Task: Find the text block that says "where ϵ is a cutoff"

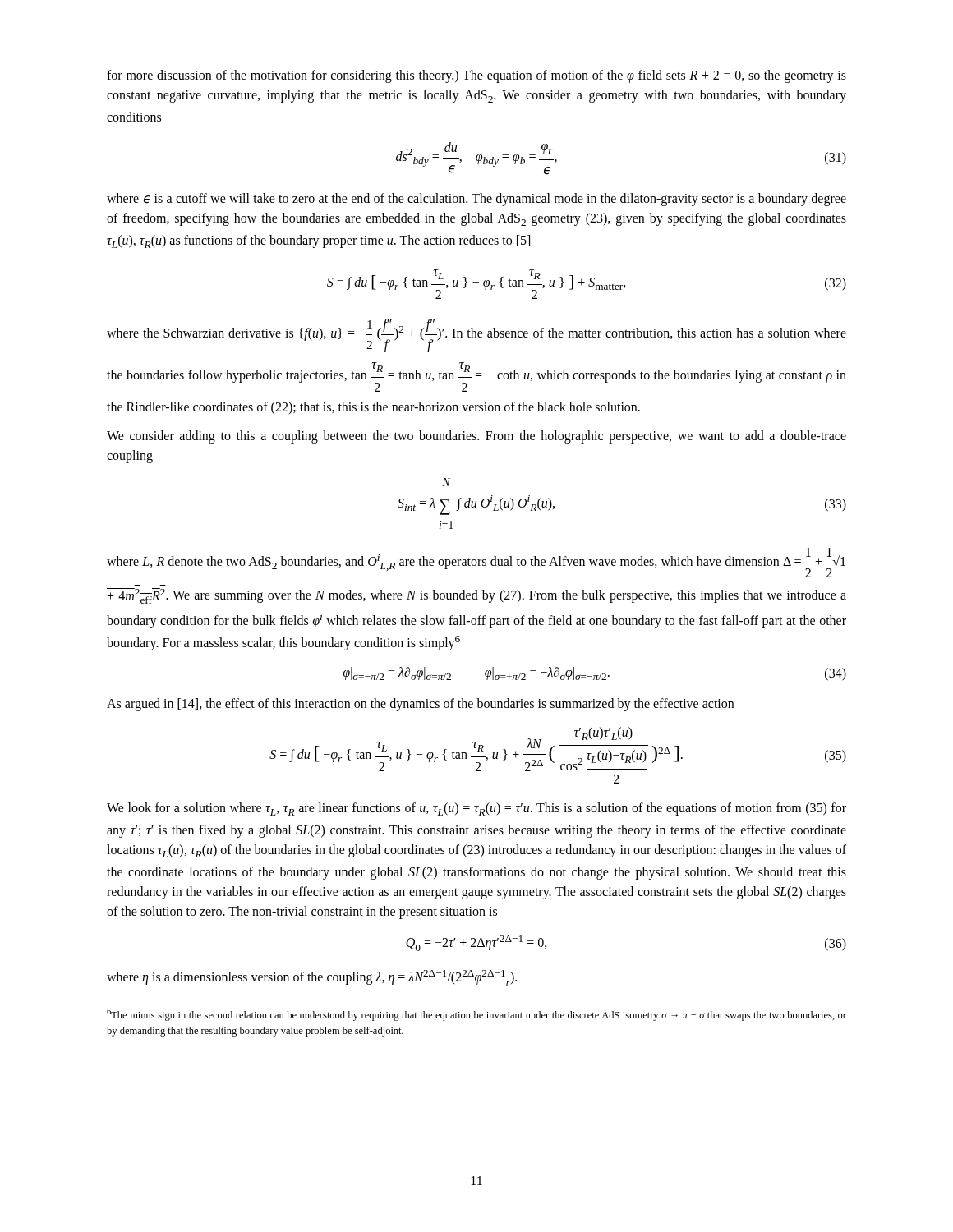Action: 476,221
